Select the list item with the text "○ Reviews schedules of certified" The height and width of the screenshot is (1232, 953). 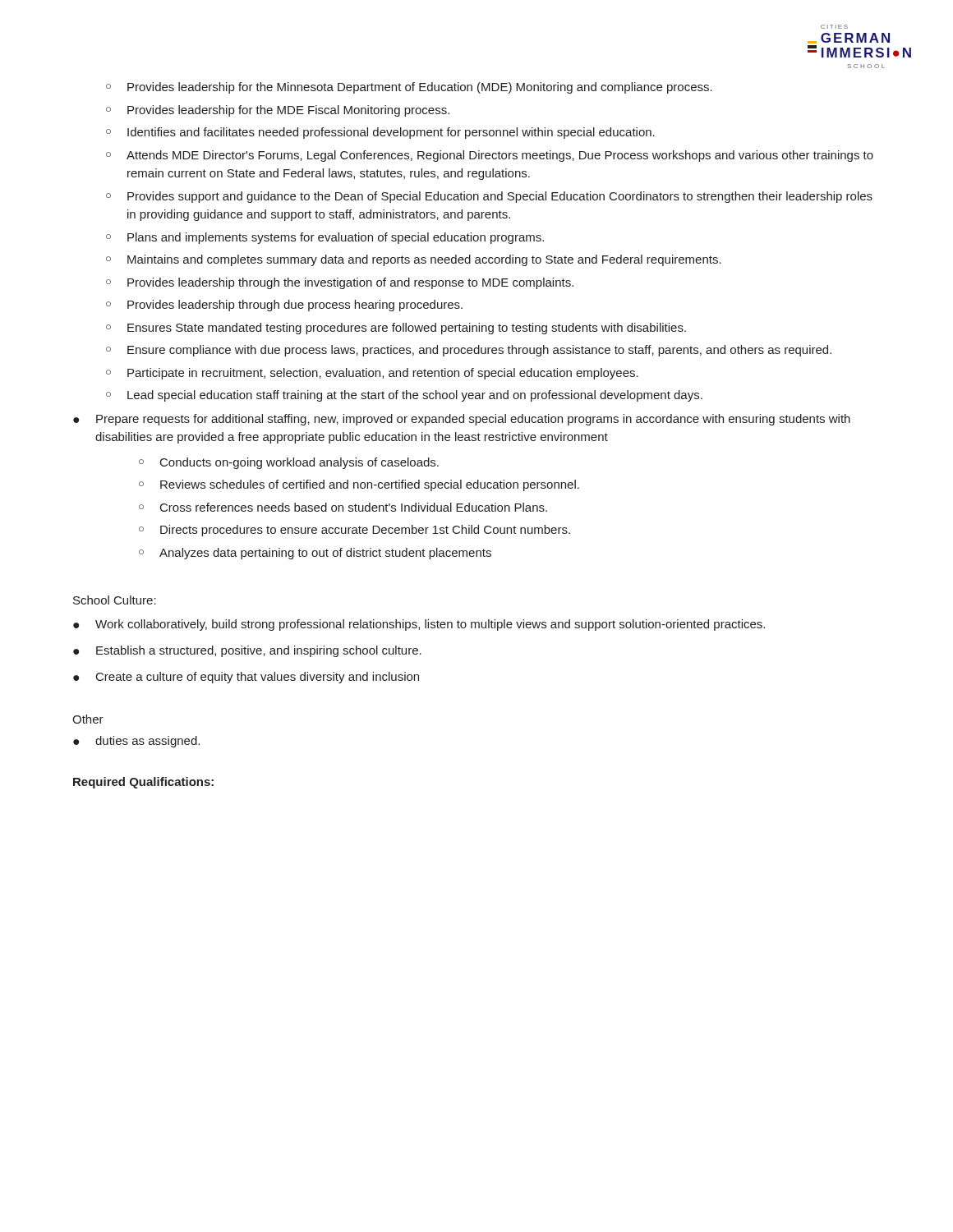(359, 485)
